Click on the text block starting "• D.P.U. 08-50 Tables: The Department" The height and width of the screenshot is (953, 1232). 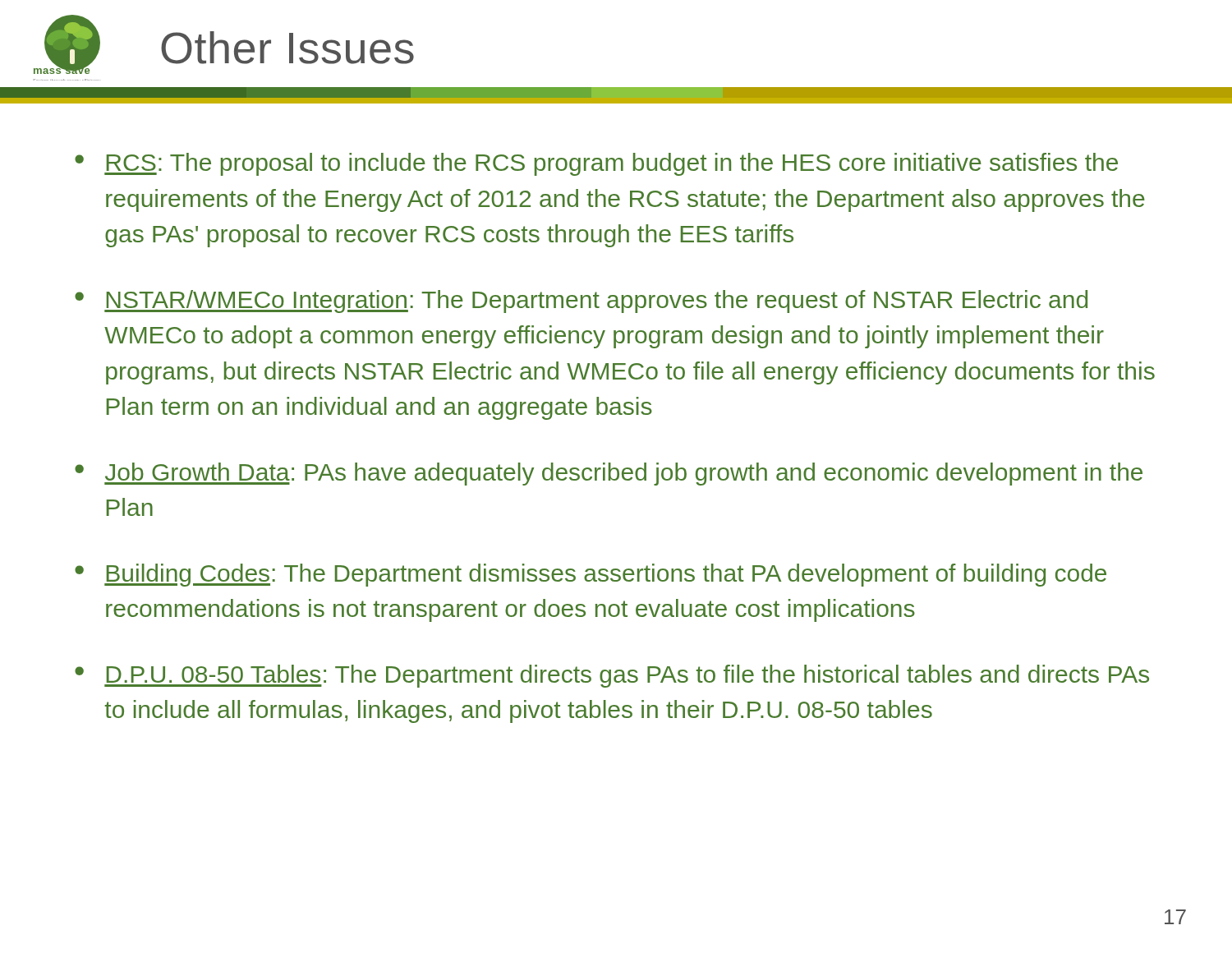[x=616, y=692]
